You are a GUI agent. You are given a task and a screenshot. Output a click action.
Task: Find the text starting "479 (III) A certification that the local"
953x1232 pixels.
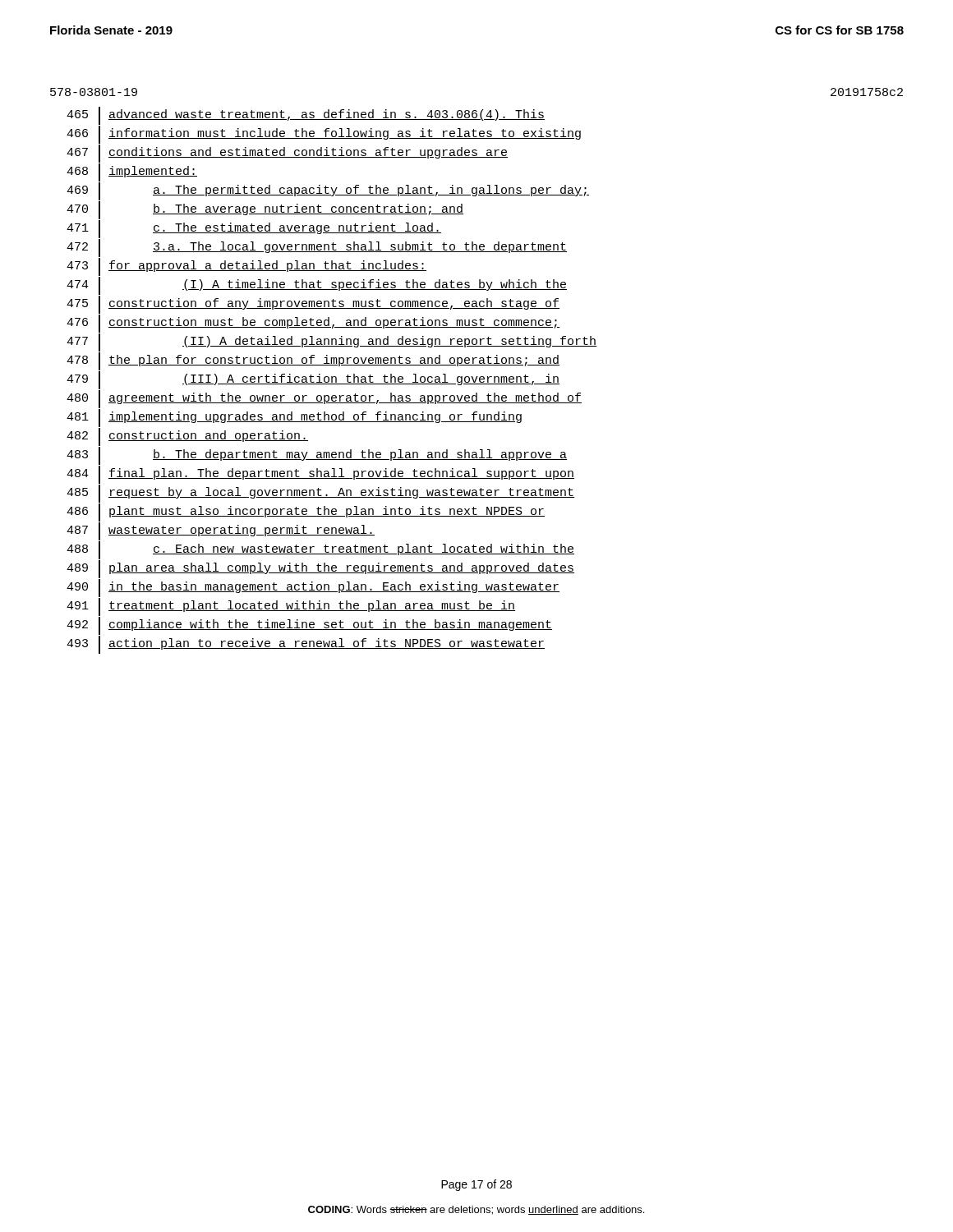click(x=476, y=380)
